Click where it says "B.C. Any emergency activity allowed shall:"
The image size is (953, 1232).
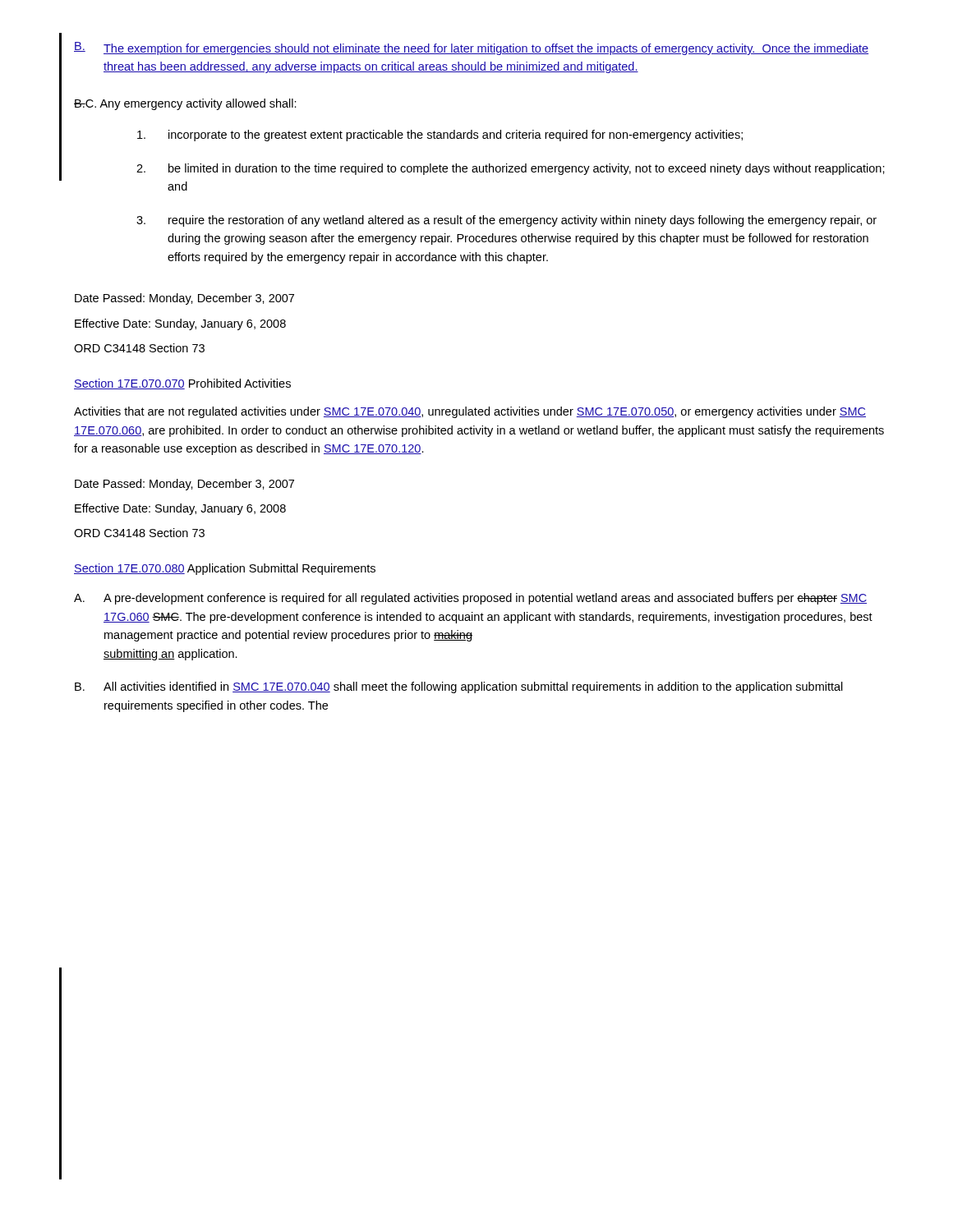(x=186, y=103)
